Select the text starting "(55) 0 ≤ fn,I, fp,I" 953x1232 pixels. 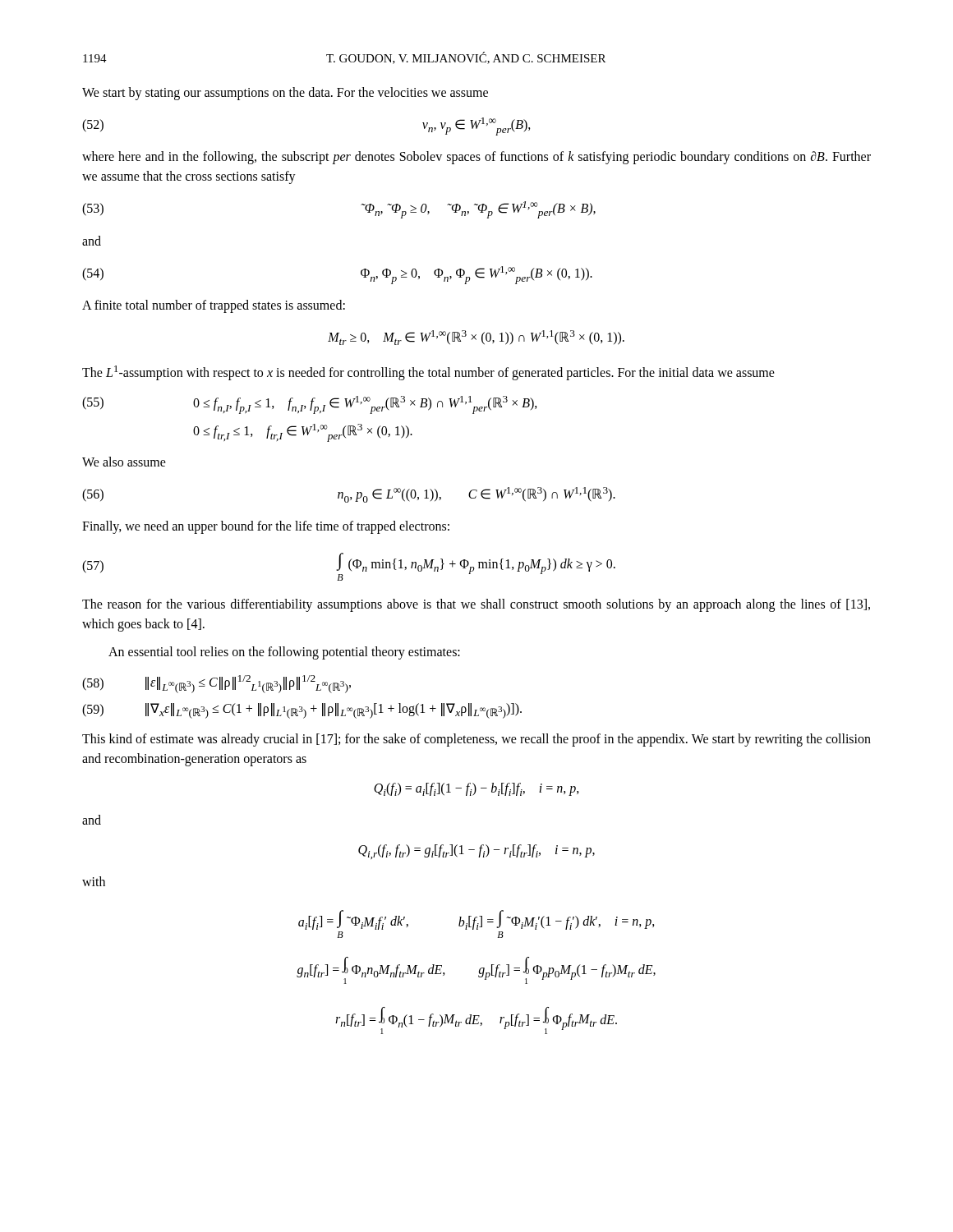pos(476,418)
